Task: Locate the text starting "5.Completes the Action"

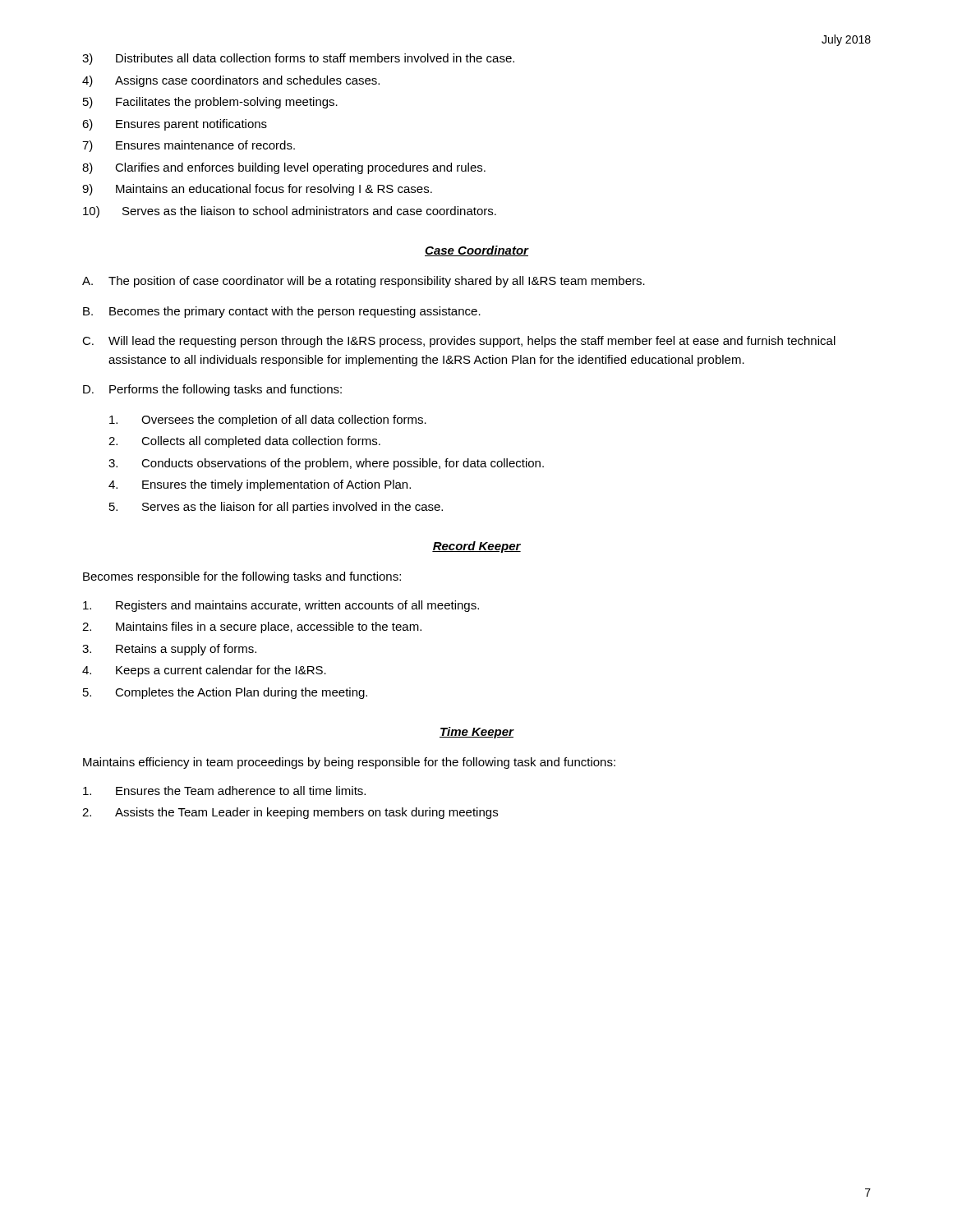Action: coord(225,692)
